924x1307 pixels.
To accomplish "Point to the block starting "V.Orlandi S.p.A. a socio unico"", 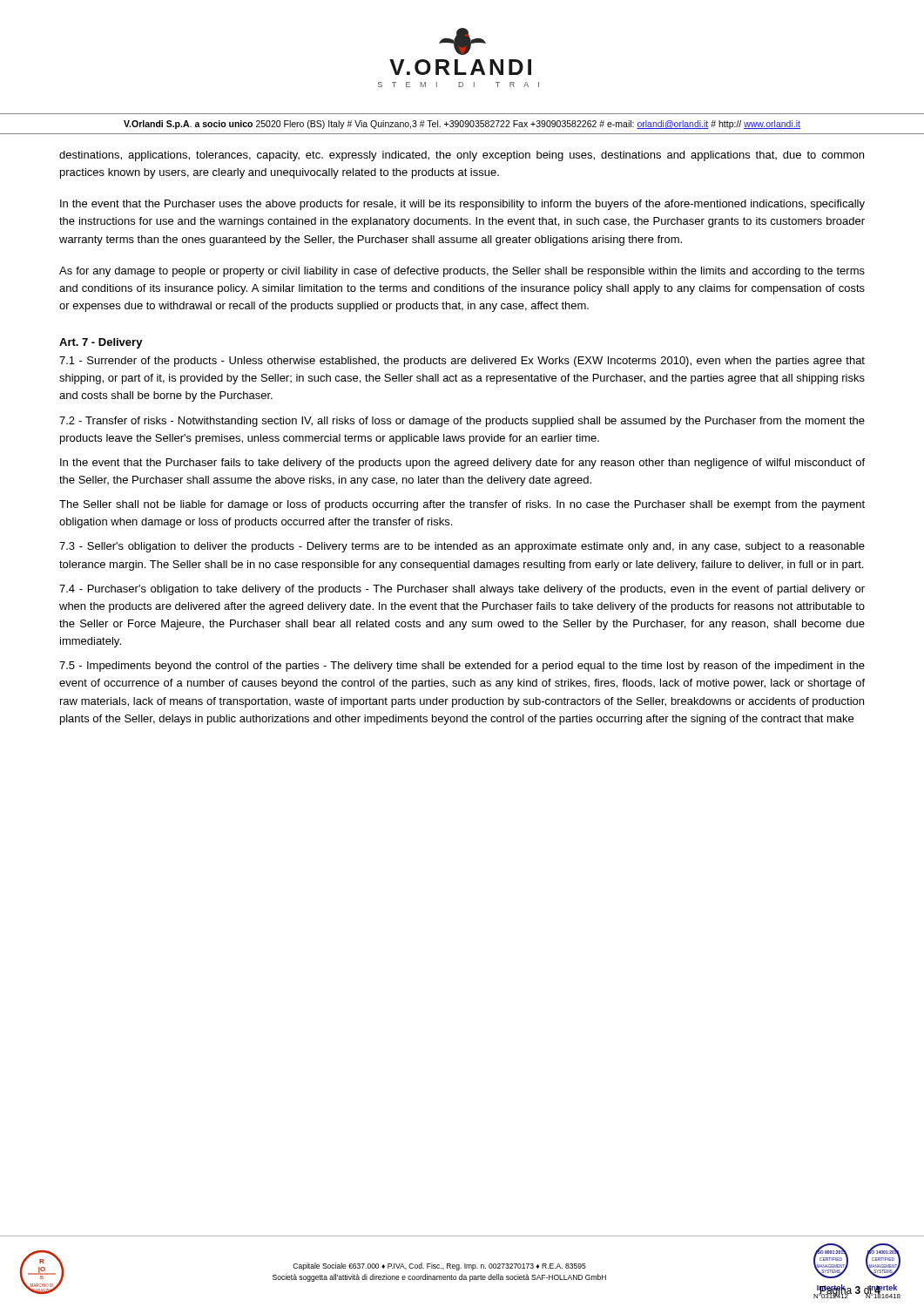I will coord(462,124).
